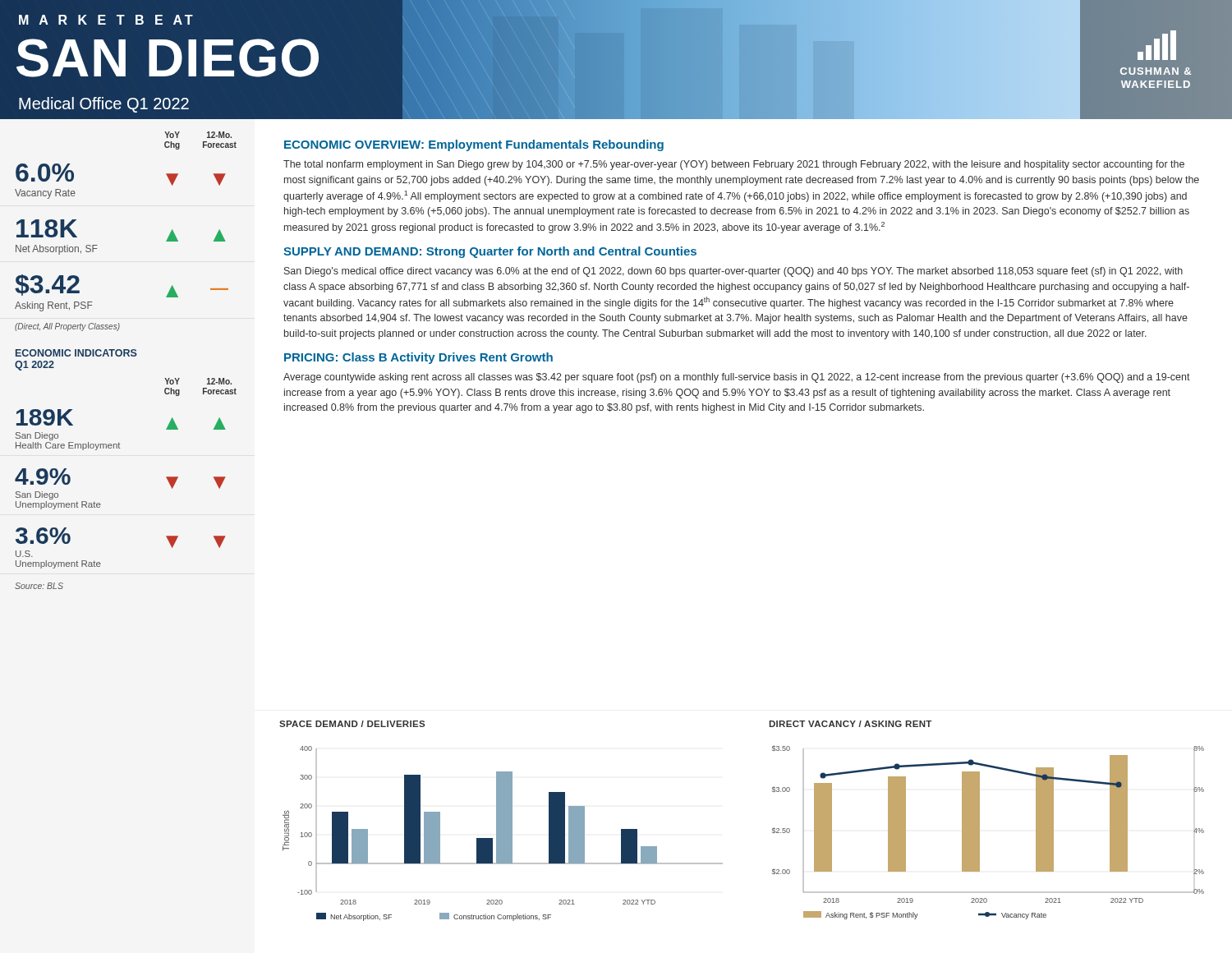Image resolution: width=1232 pixels, height=953 pixels.
Task: Select the text block that says "The total nonfarm employment in"
Action: coord(741,196)
